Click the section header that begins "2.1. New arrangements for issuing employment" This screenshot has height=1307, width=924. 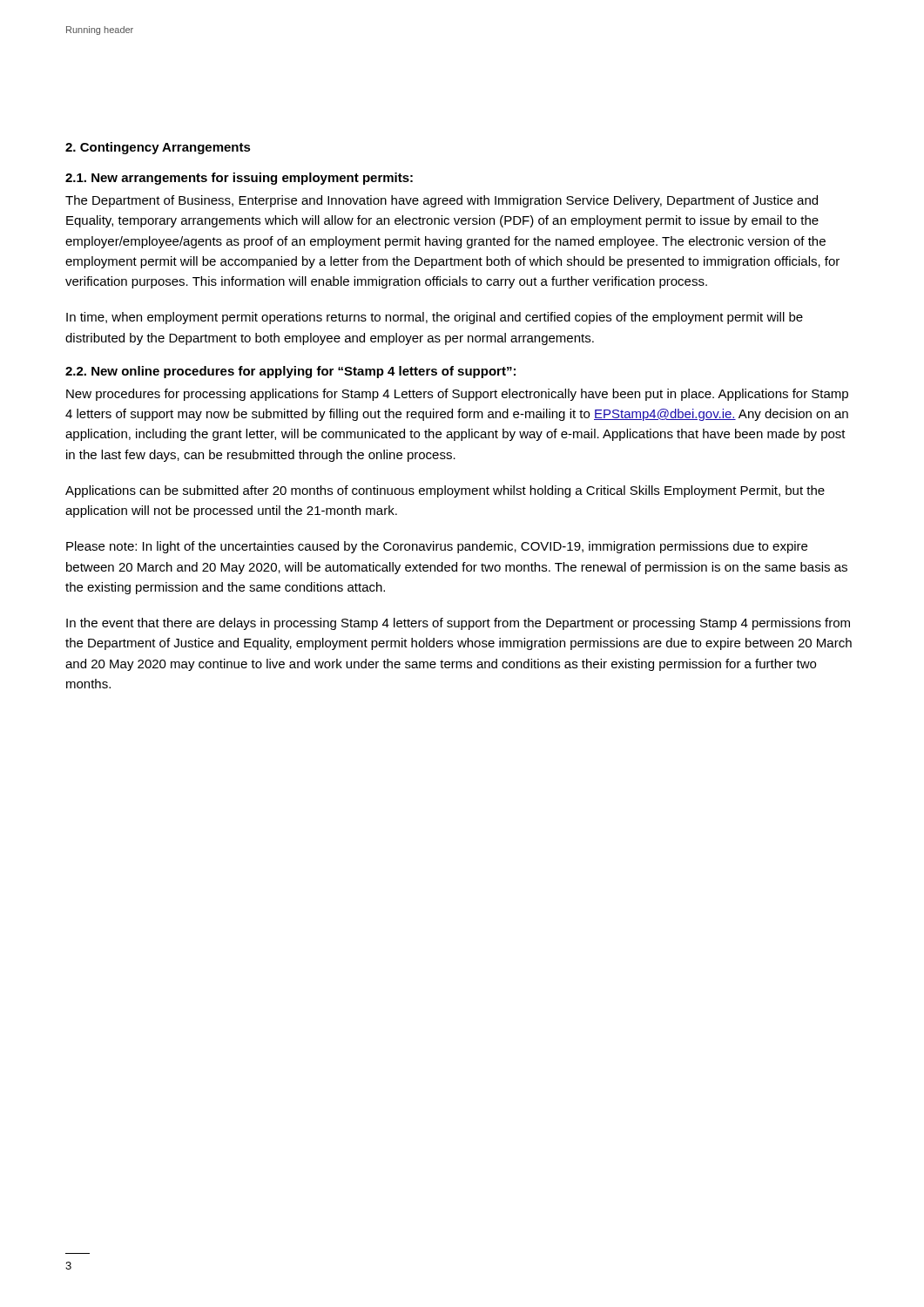[x=240, y=177]
